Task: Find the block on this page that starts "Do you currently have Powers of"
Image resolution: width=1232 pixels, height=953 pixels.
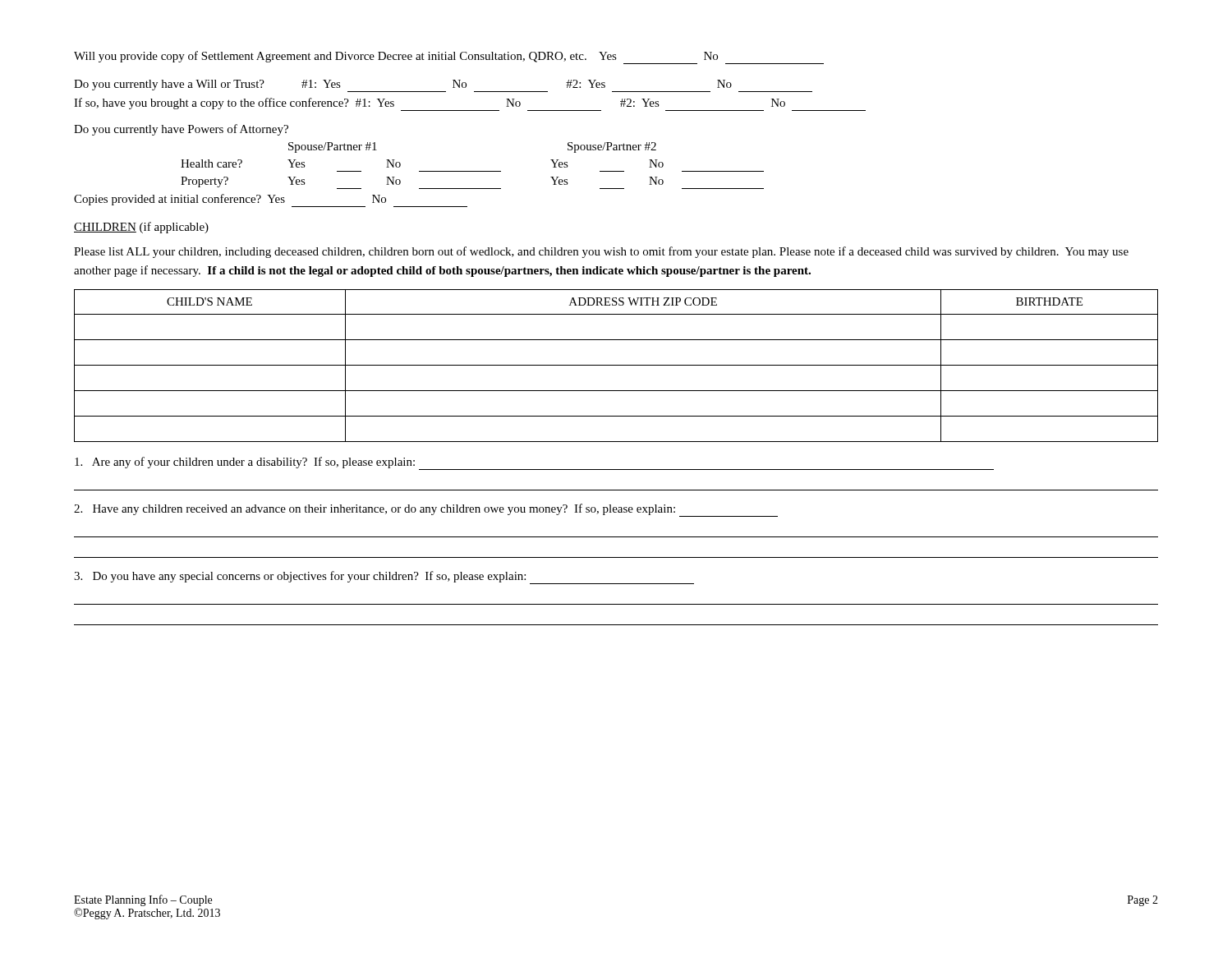Action: click(181, 129)
